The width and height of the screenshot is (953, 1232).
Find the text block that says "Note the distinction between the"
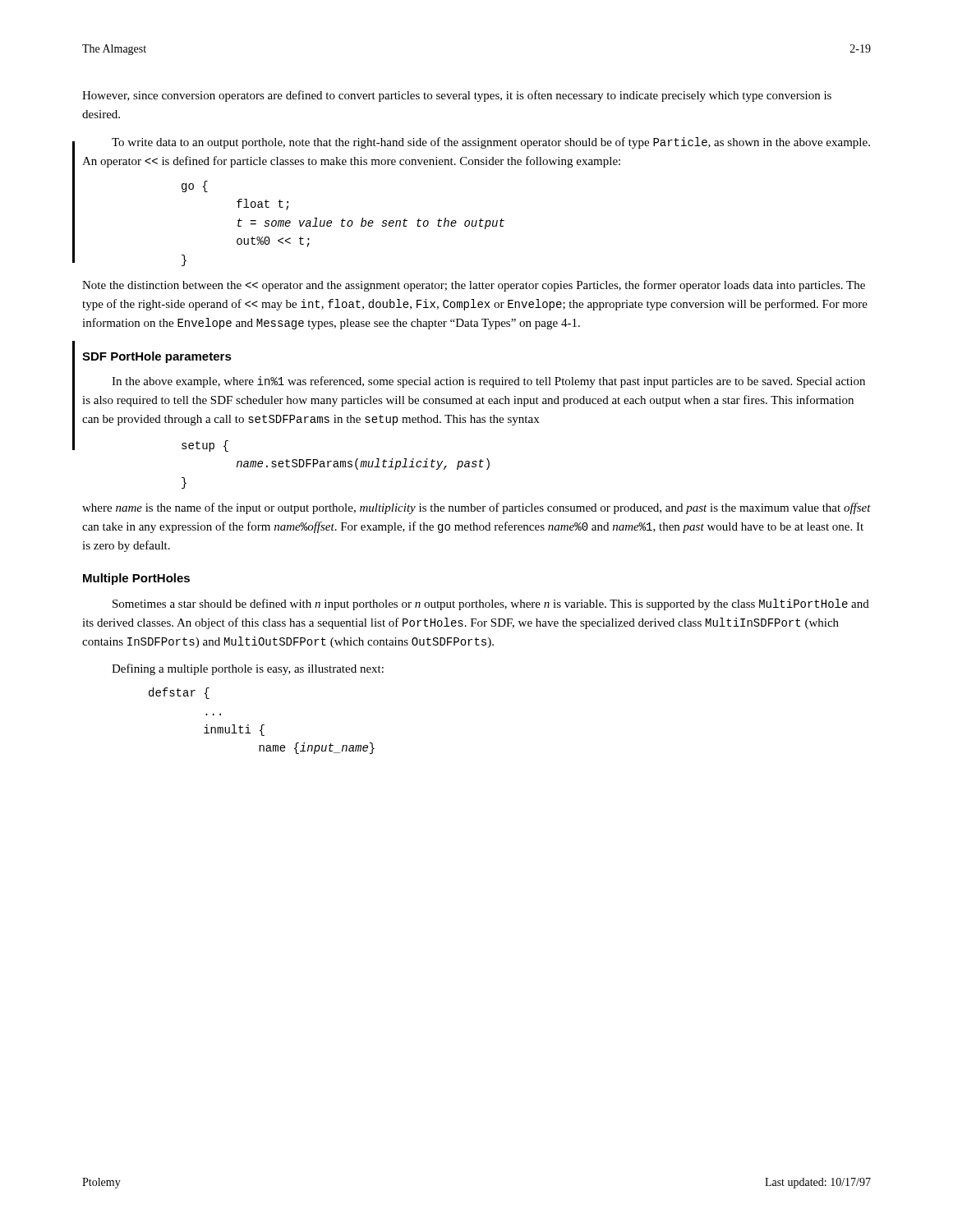pos(475,304)
